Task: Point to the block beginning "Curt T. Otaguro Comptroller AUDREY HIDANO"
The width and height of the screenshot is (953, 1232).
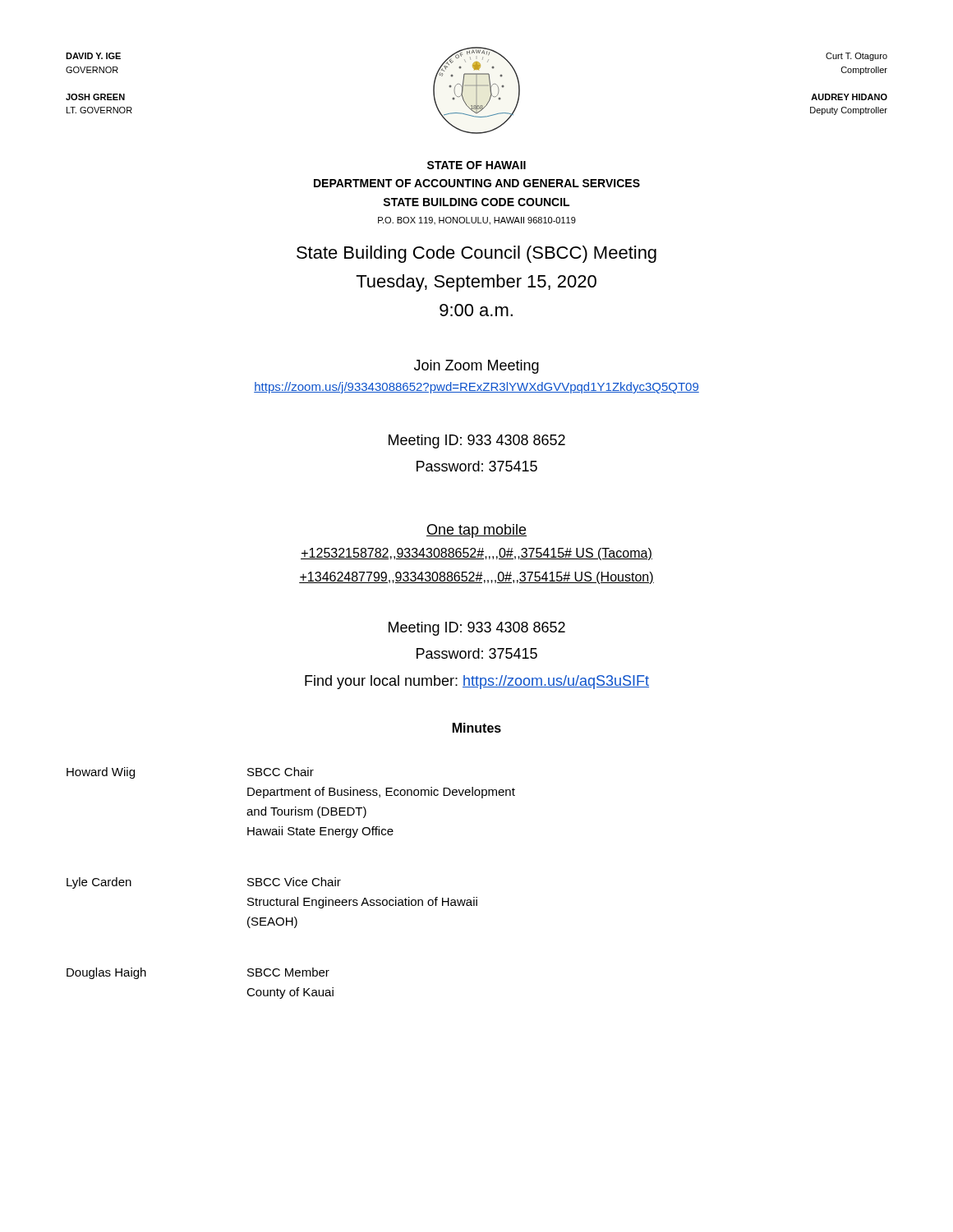Action: [x=848, y=83]
